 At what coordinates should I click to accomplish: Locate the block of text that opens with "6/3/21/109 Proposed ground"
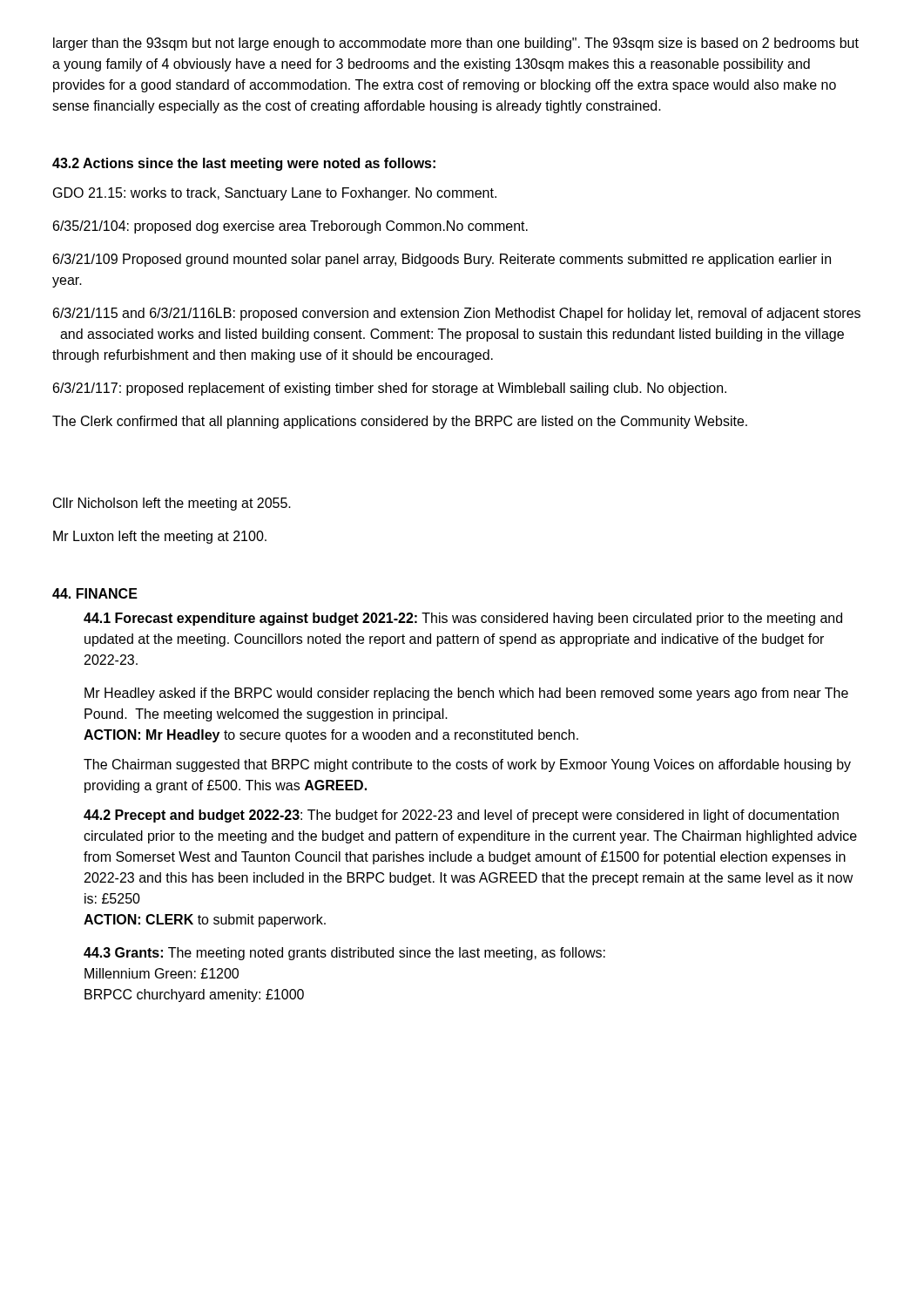(442, 270)
